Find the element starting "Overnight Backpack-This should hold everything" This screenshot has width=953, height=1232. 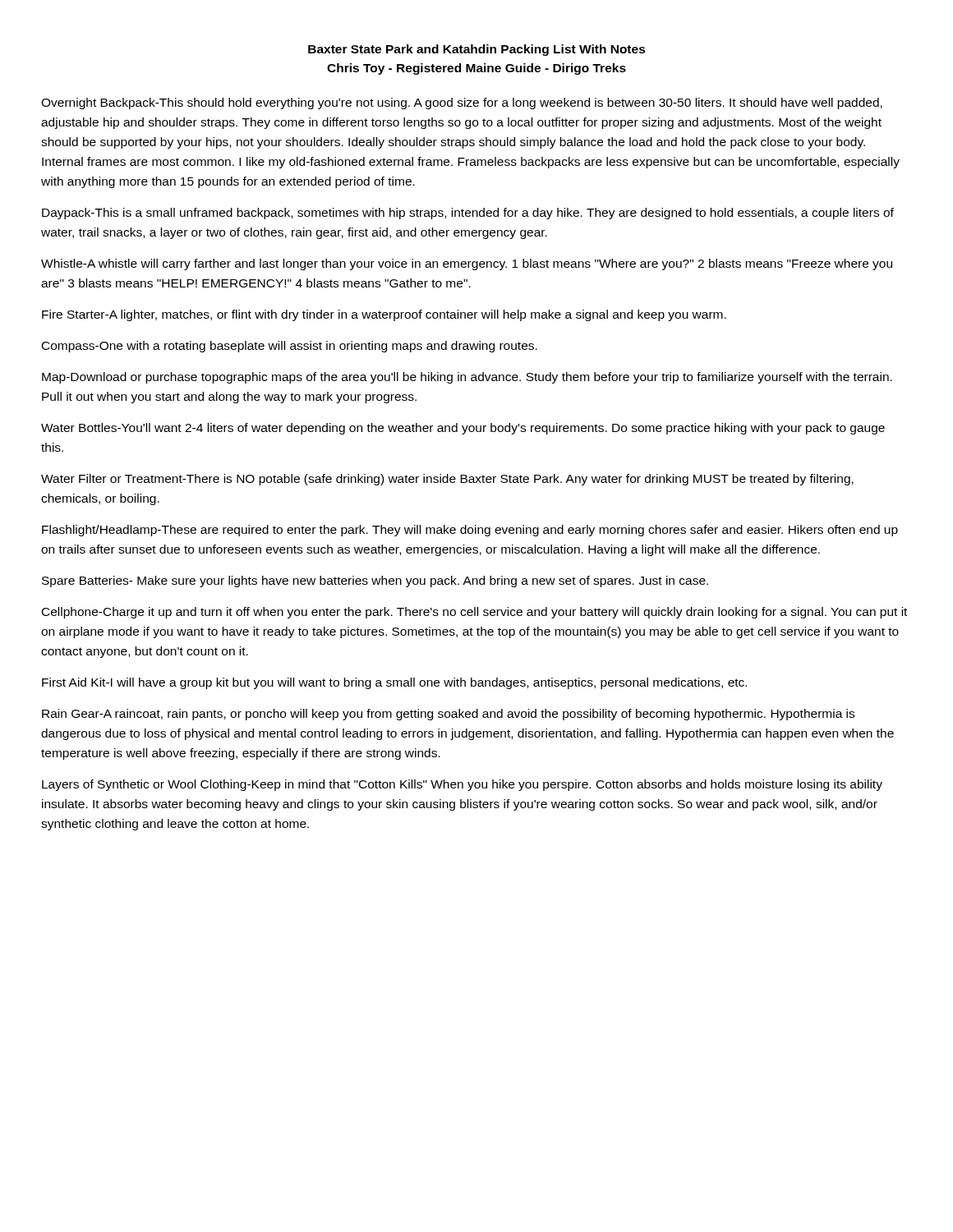470,141
